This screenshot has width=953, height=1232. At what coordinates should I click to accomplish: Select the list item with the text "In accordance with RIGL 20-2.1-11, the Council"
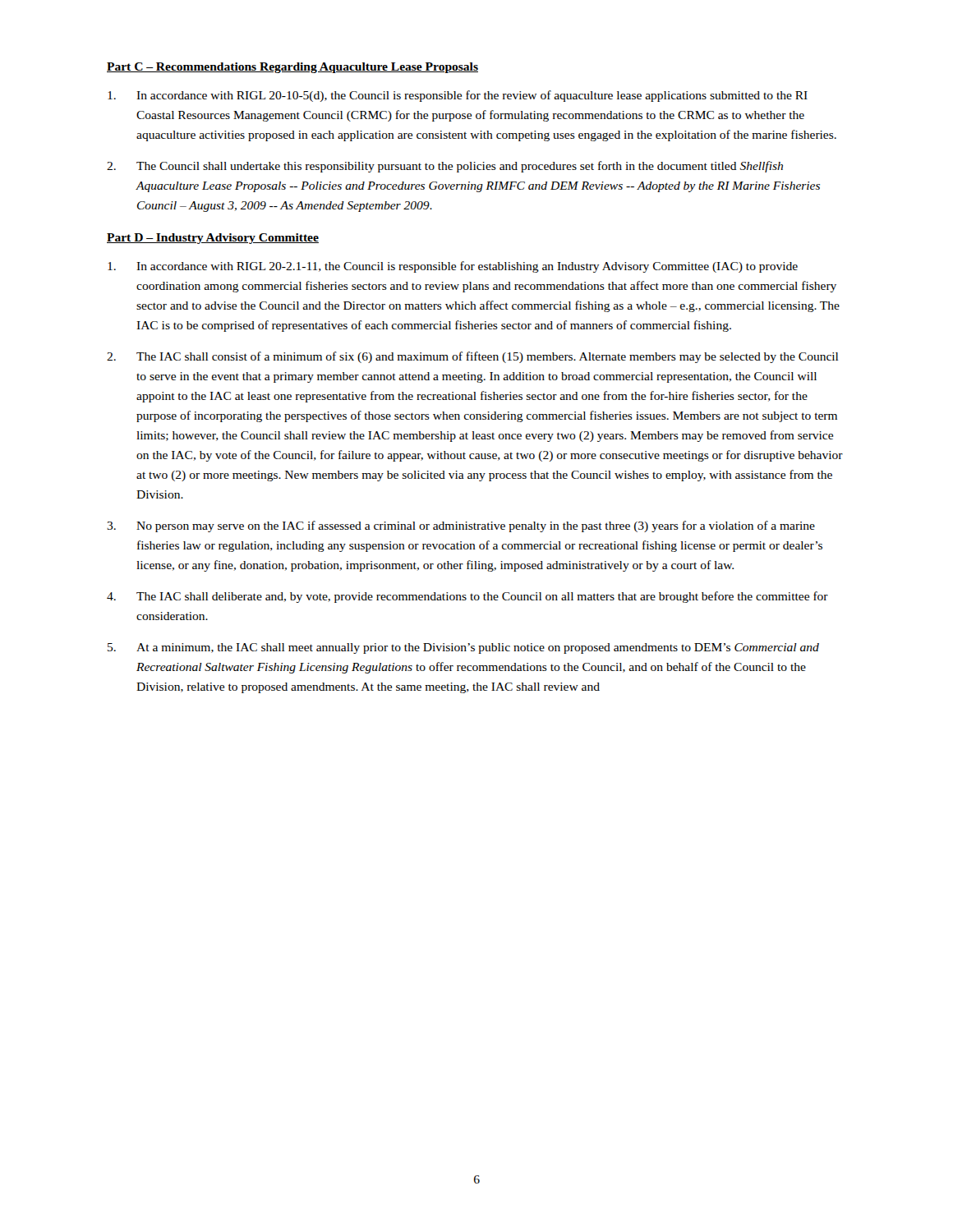click(x=476, y=296)
